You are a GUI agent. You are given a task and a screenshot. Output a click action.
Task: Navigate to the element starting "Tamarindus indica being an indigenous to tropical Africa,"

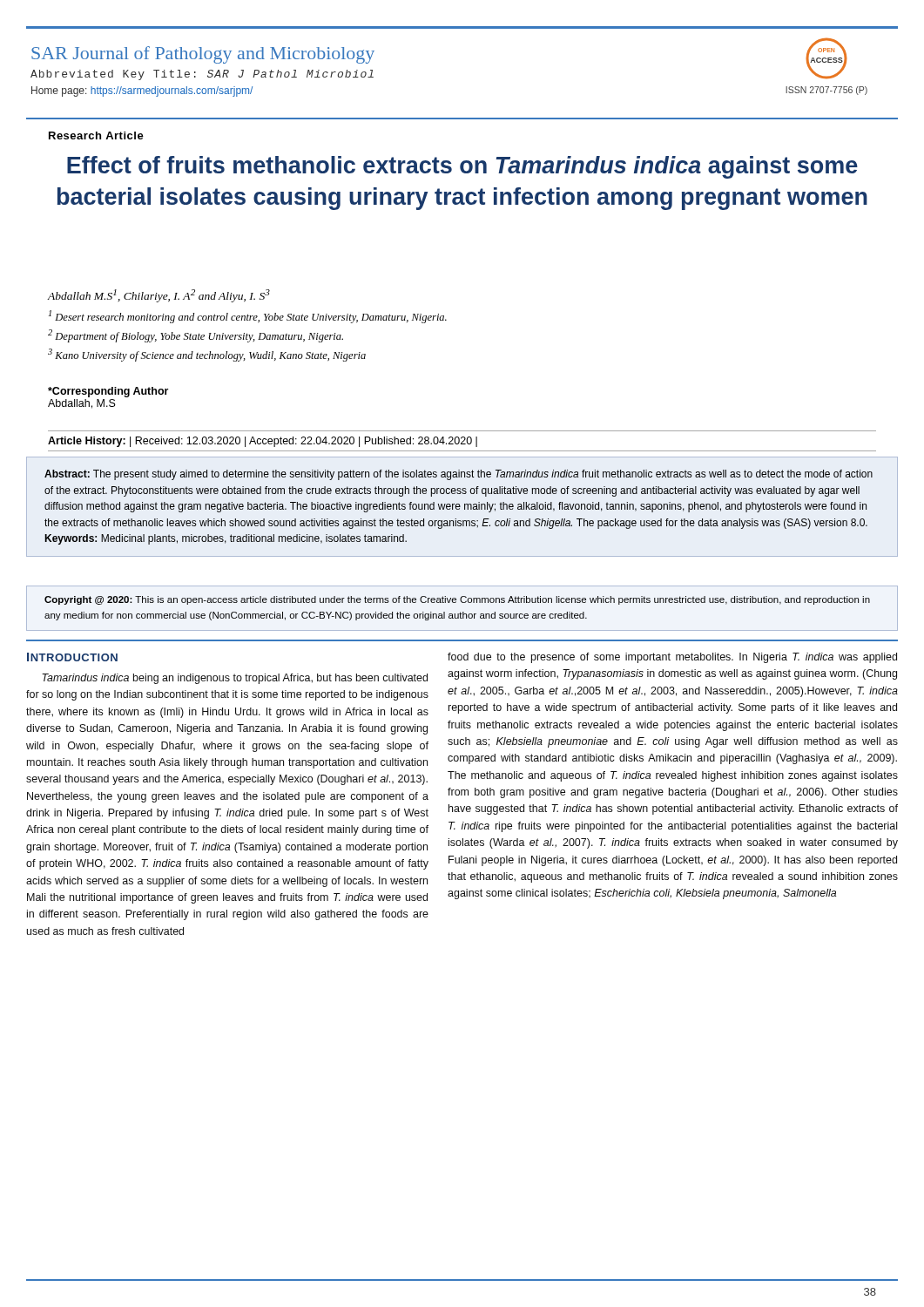tap(227, 805)
